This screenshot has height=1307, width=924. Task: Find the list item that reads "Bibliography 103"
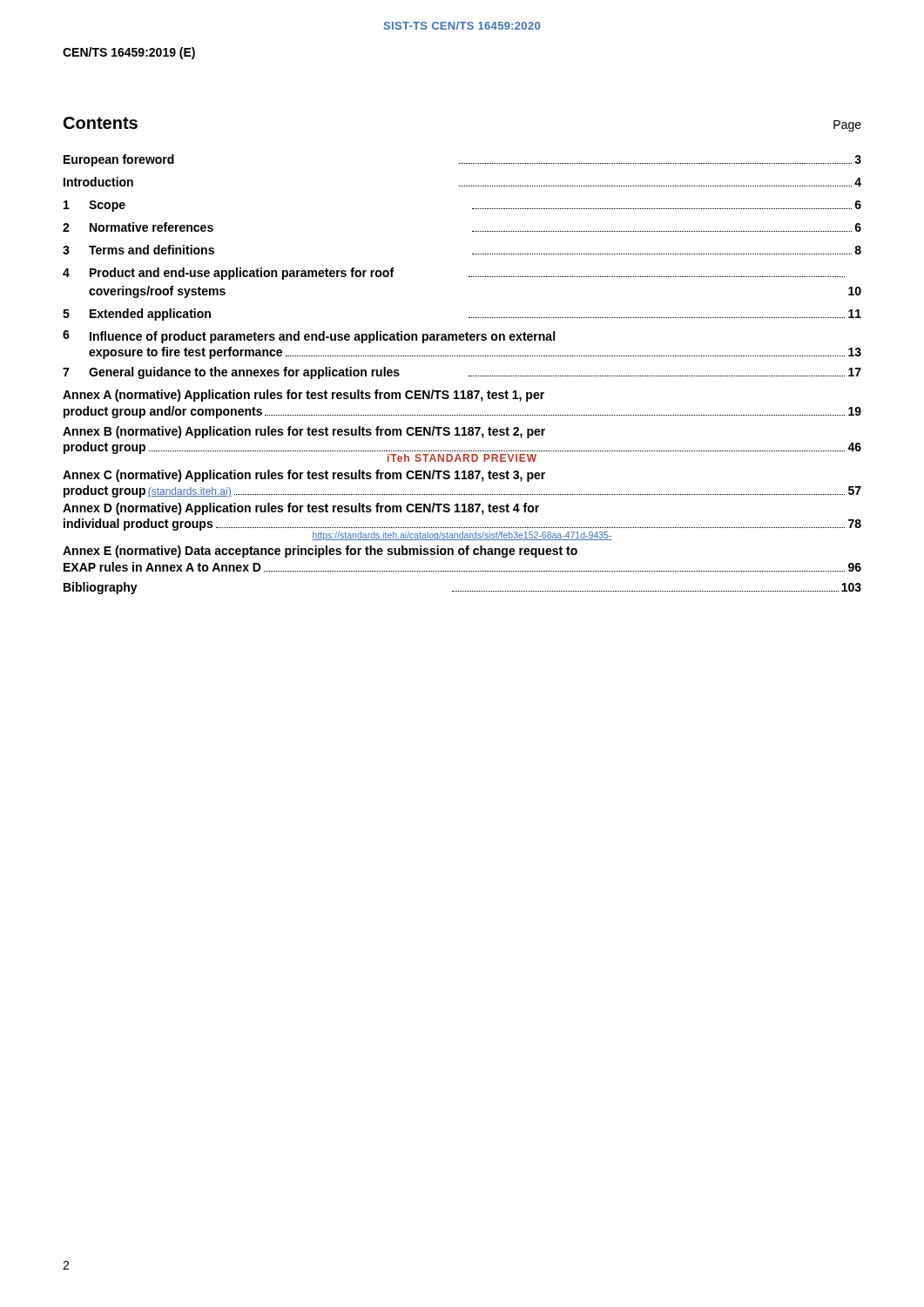pos(462,587)
